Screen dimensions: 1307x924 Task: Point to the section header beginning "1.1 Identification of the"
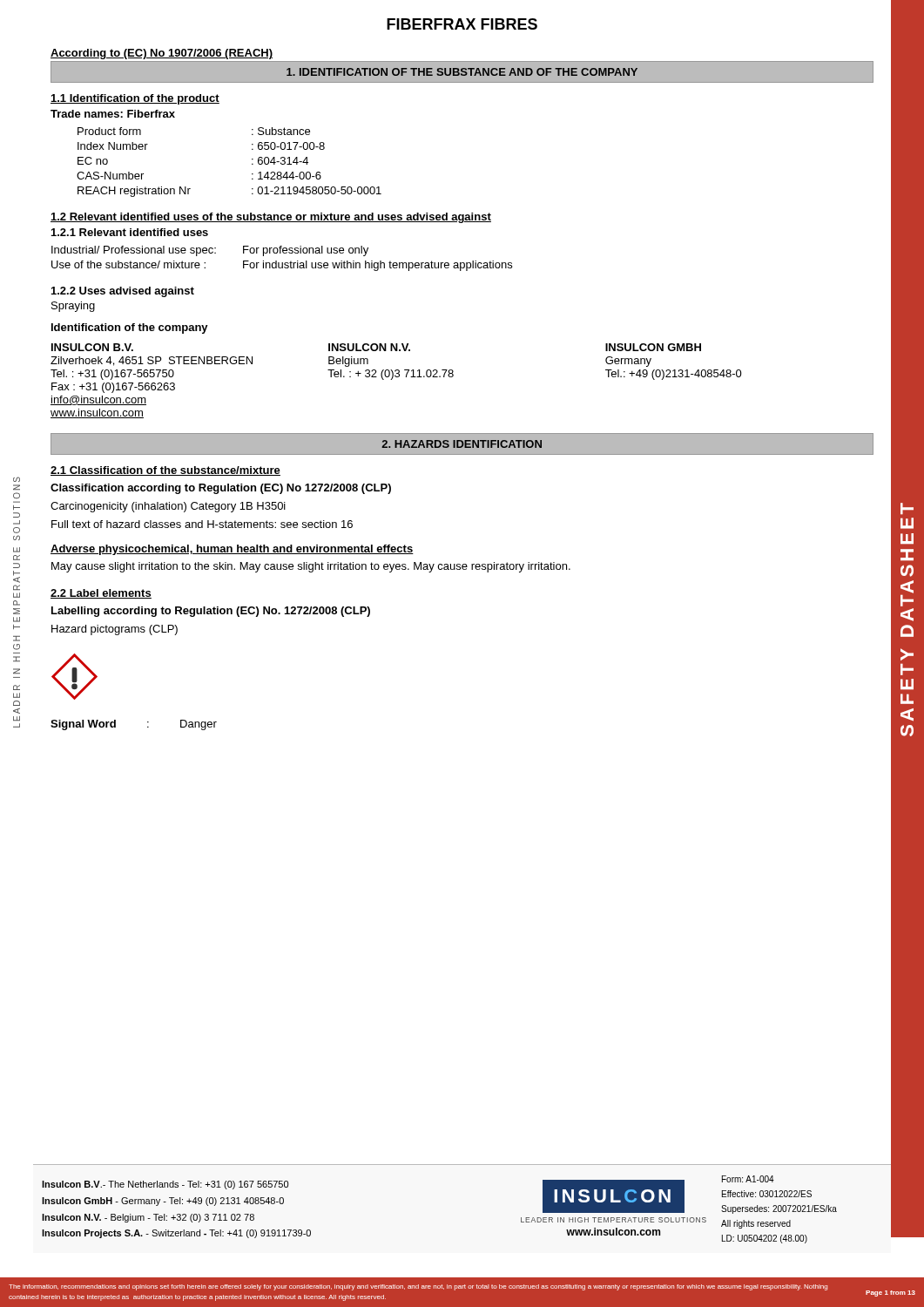tap(135, 98)
